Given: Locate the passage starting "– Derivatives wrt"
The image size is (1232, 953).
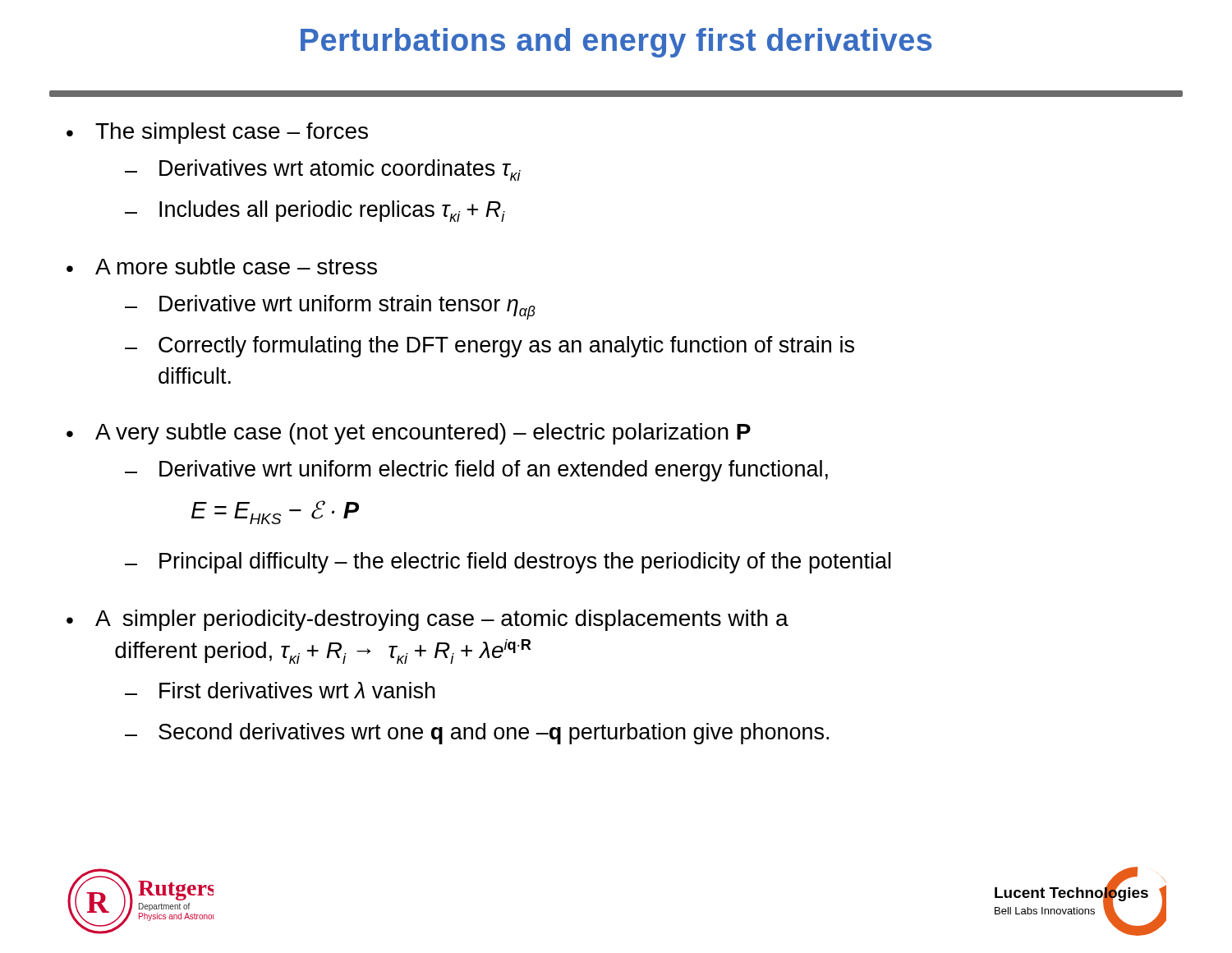Looking at the screenshot, I should point(323,170).
